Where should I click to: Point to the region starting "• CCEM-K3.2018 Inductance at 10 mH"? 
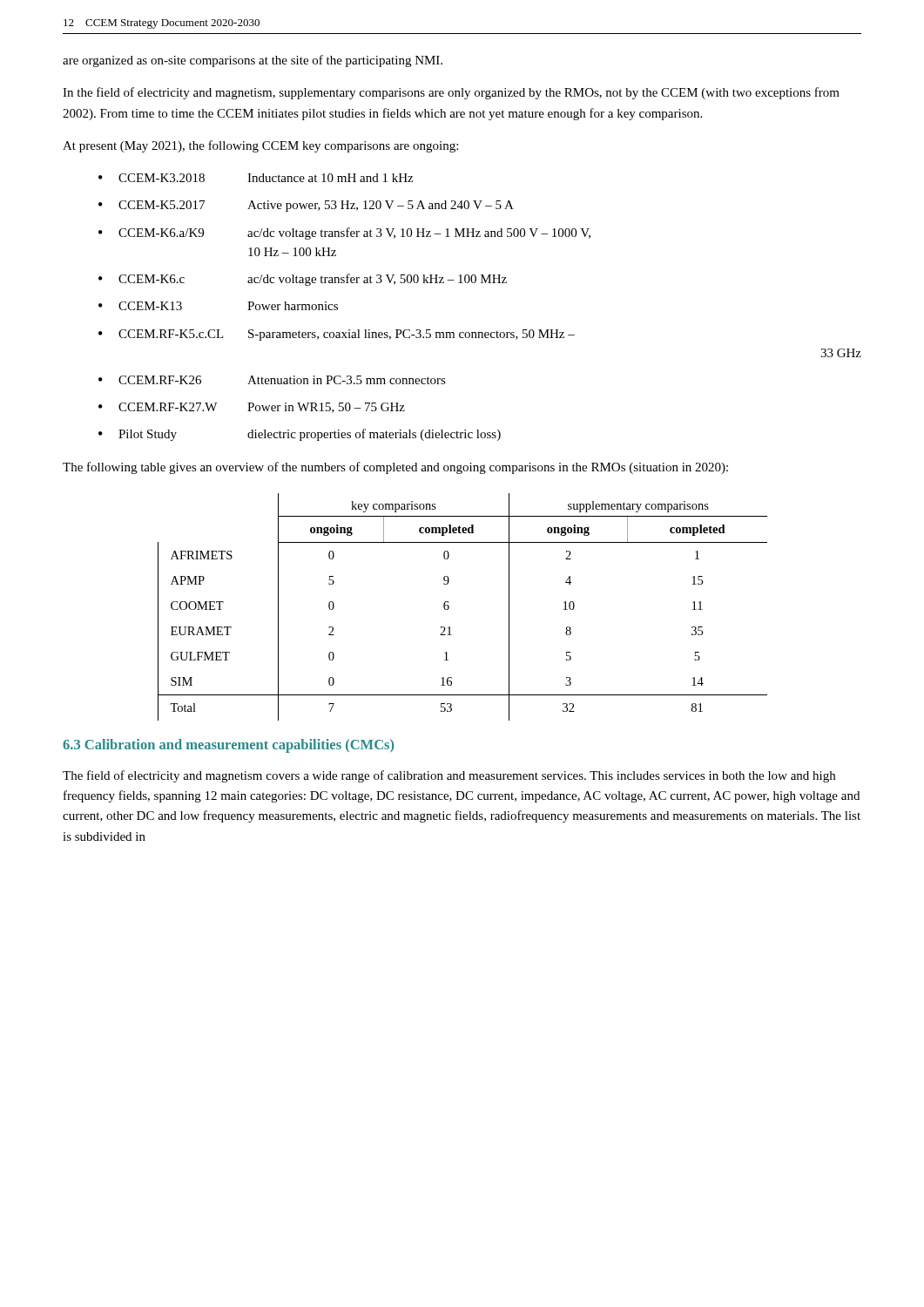pos(256,178)
